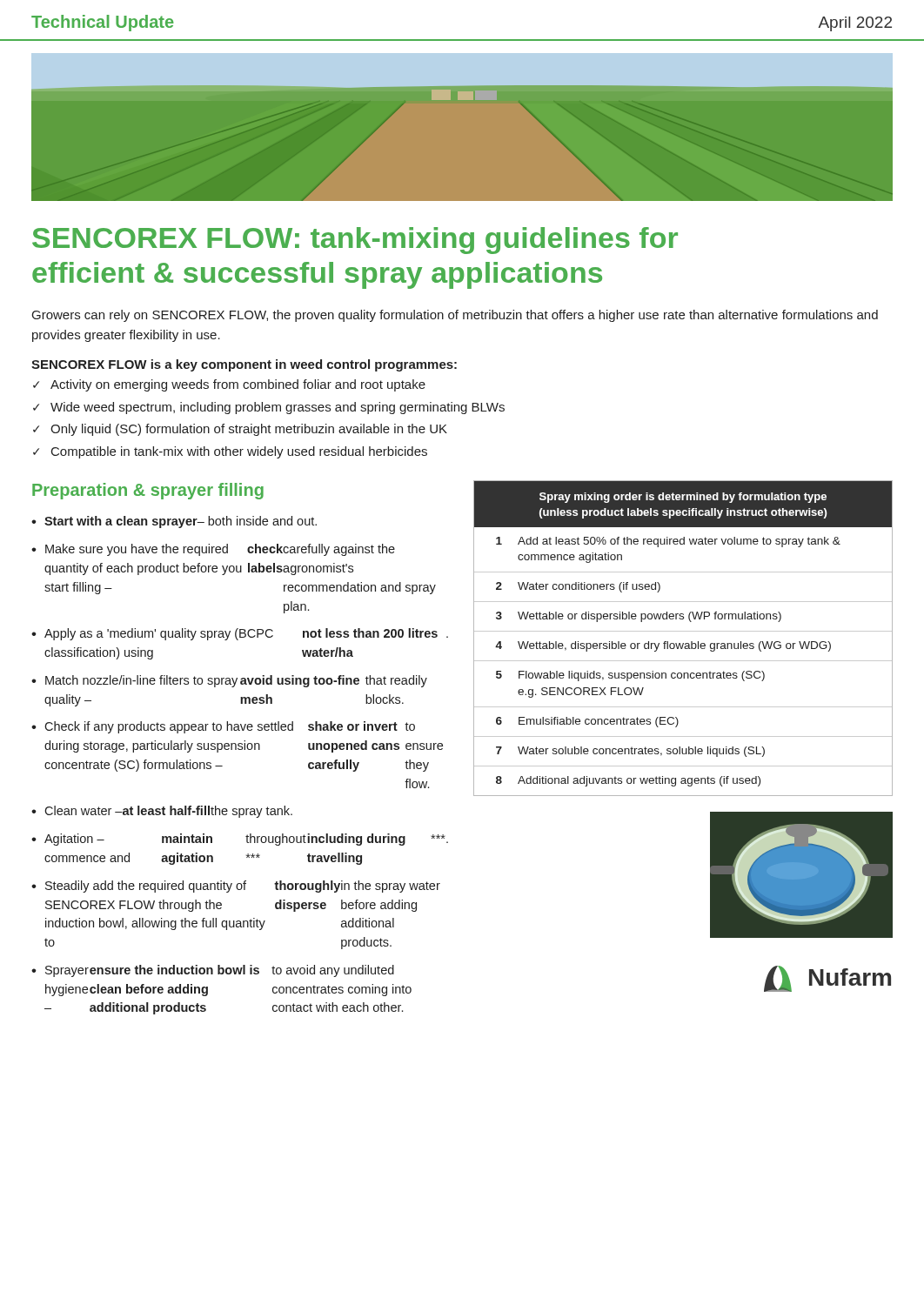Select the element starting "Check if any products appear"

click(244, 754)
